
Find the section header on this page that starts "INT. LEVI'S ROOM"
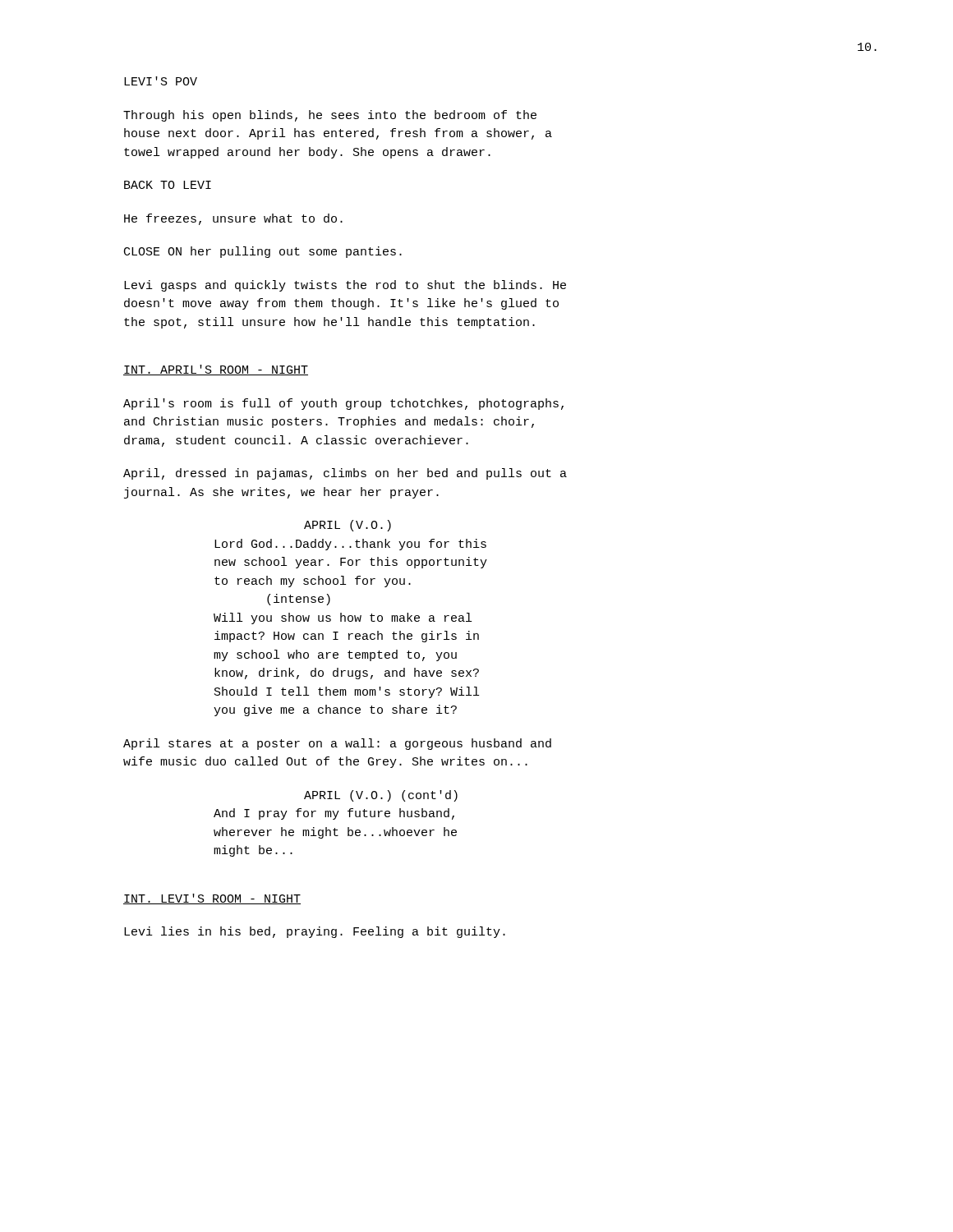pos(212,899)
